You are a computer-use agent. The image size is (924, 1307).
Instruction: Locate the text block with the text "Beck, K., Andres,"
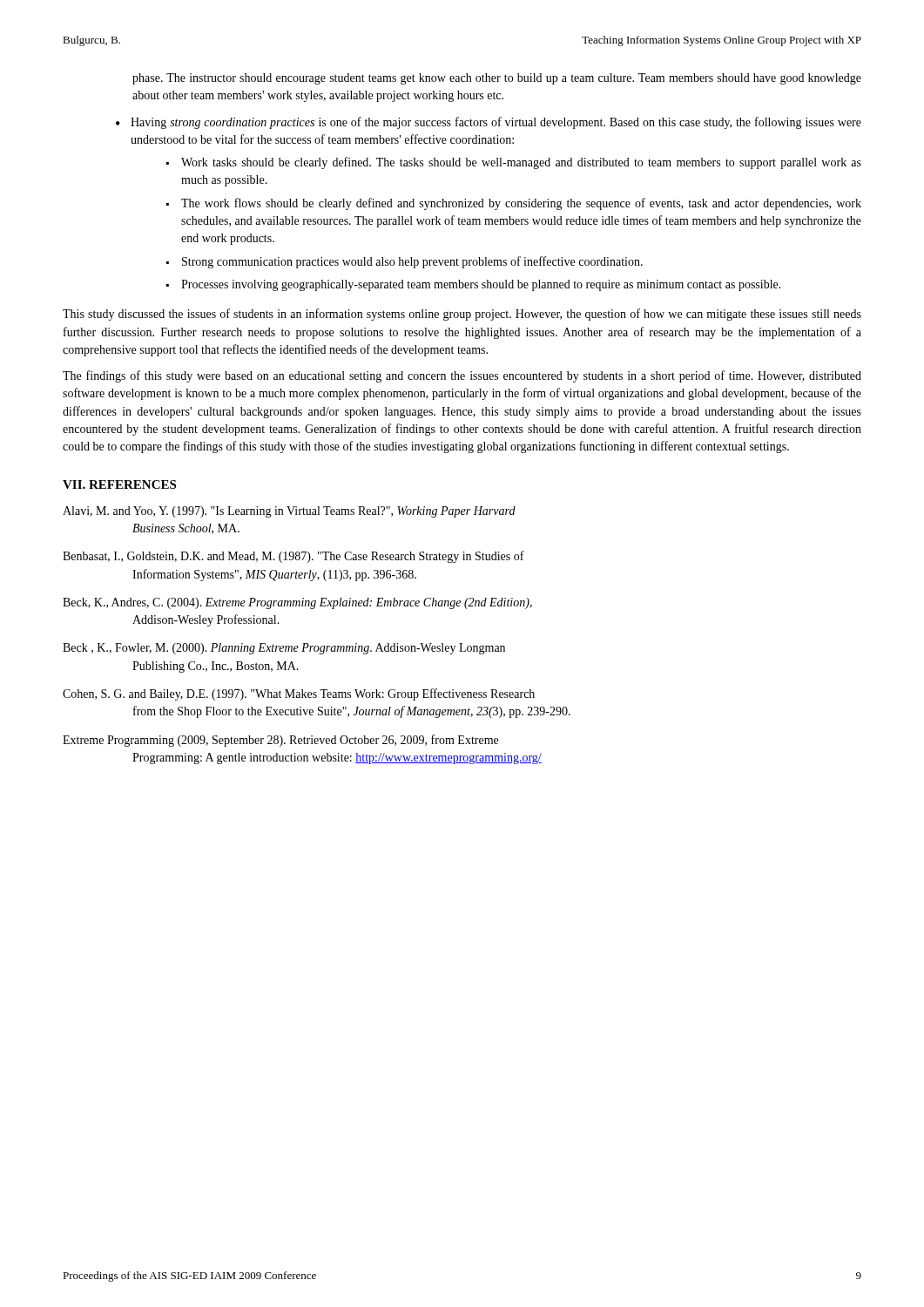(462, 612)
